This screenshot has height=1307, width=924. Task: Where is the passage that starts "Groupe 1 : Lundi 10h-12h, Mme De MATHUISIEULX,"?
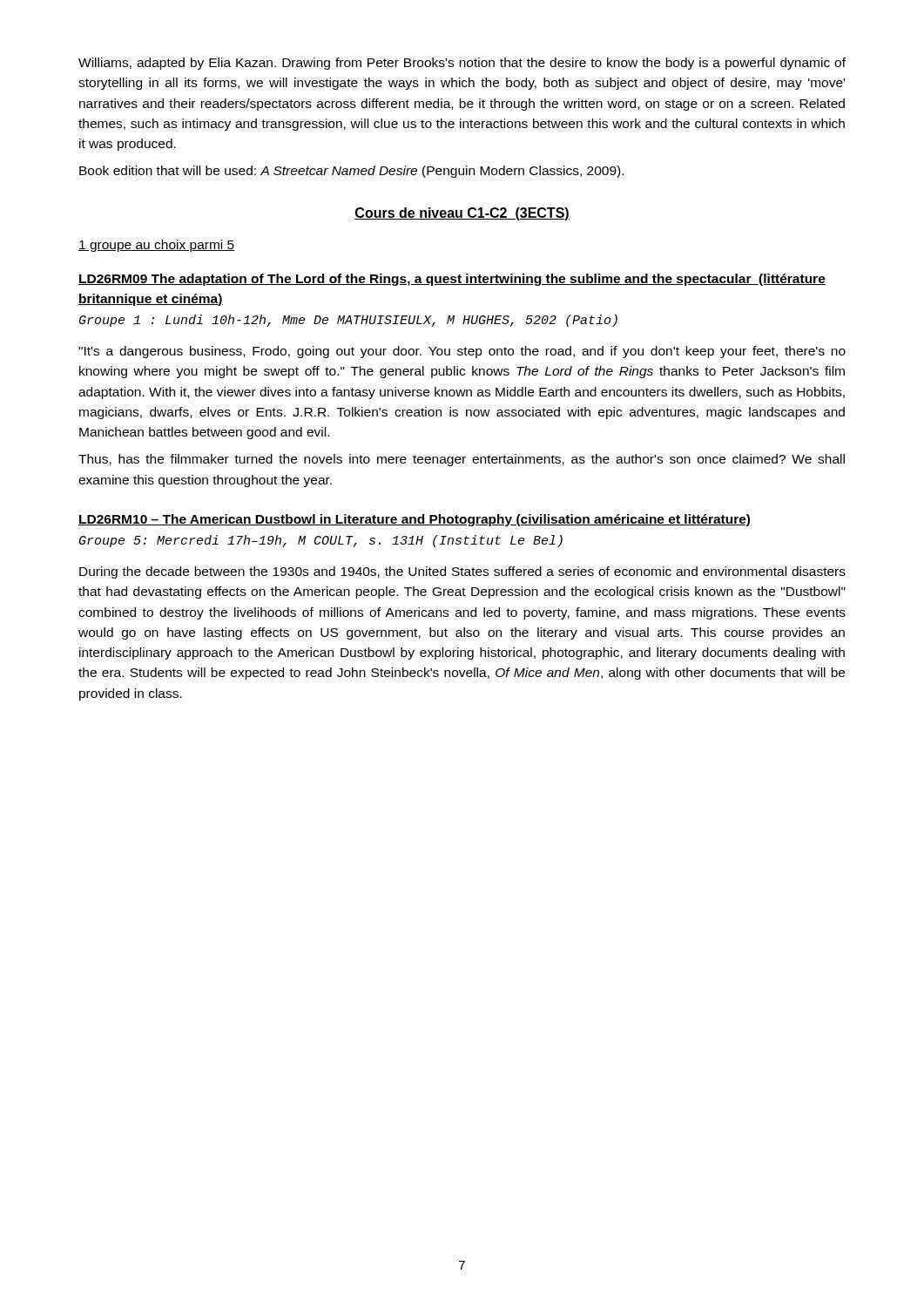[349, 321]
